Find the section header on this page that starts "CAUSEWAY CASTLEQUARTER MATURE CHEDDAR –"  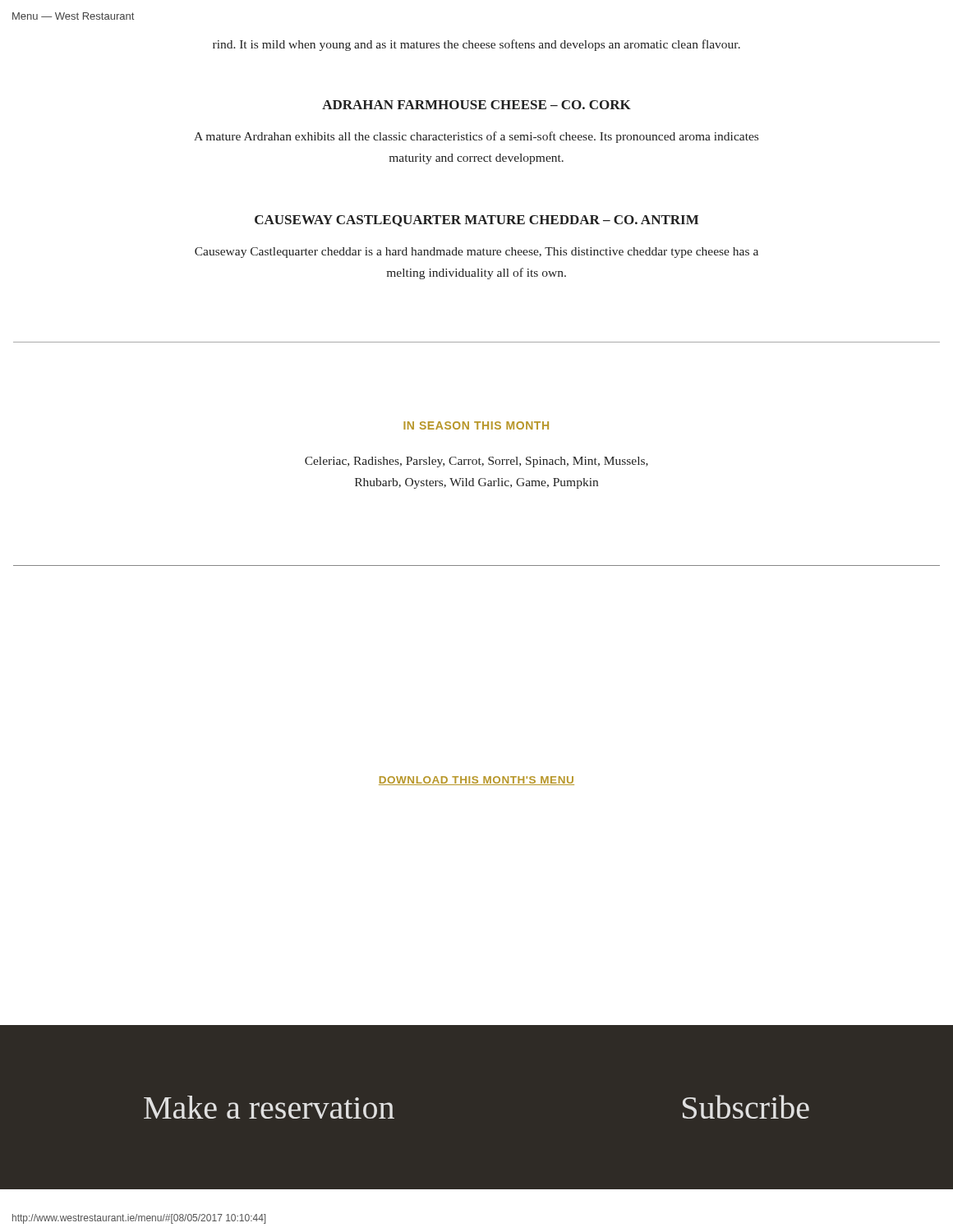[x=476, y=220]
